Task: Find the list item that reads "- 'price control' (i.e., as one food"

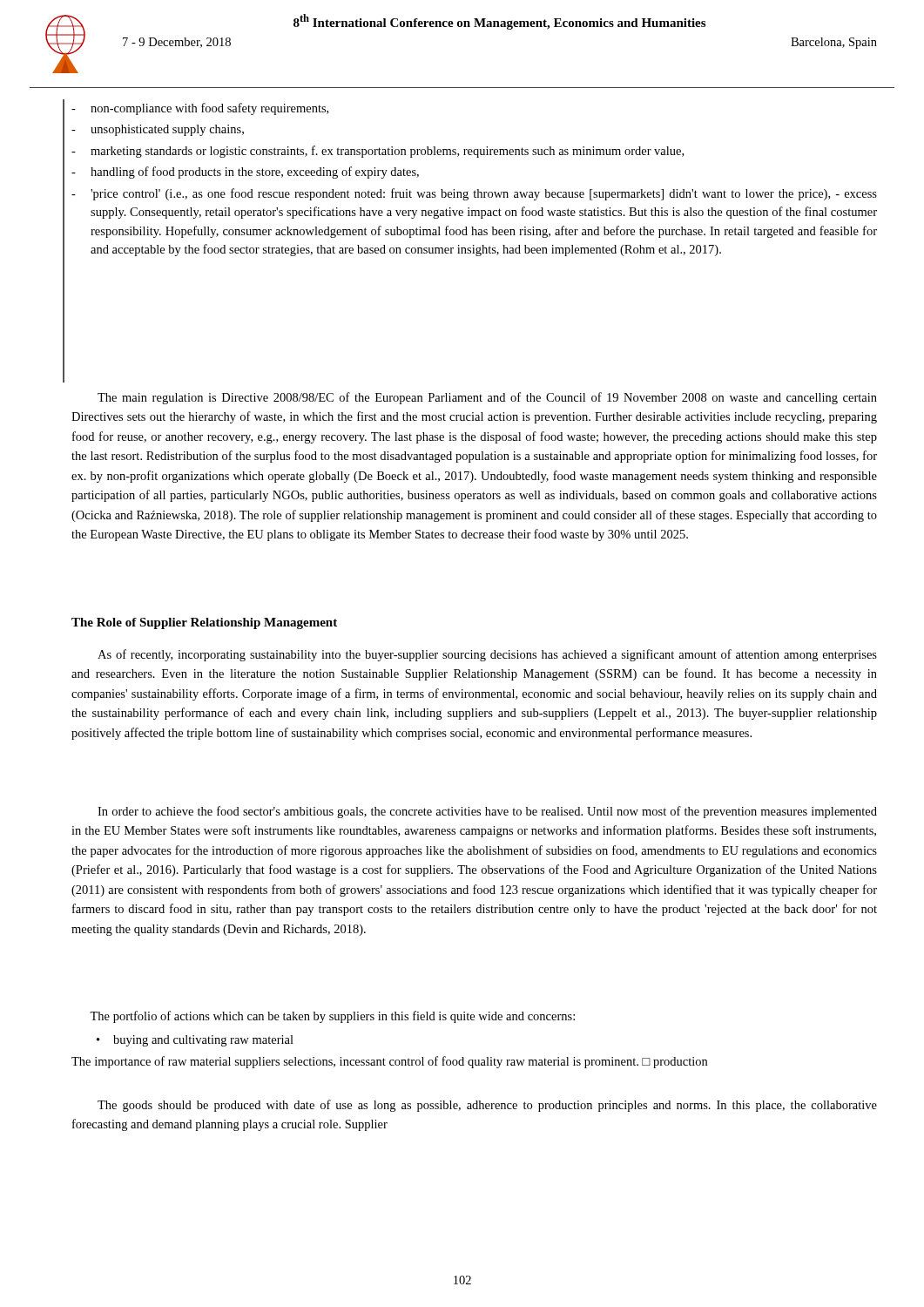Action: (x=474, y=222)
